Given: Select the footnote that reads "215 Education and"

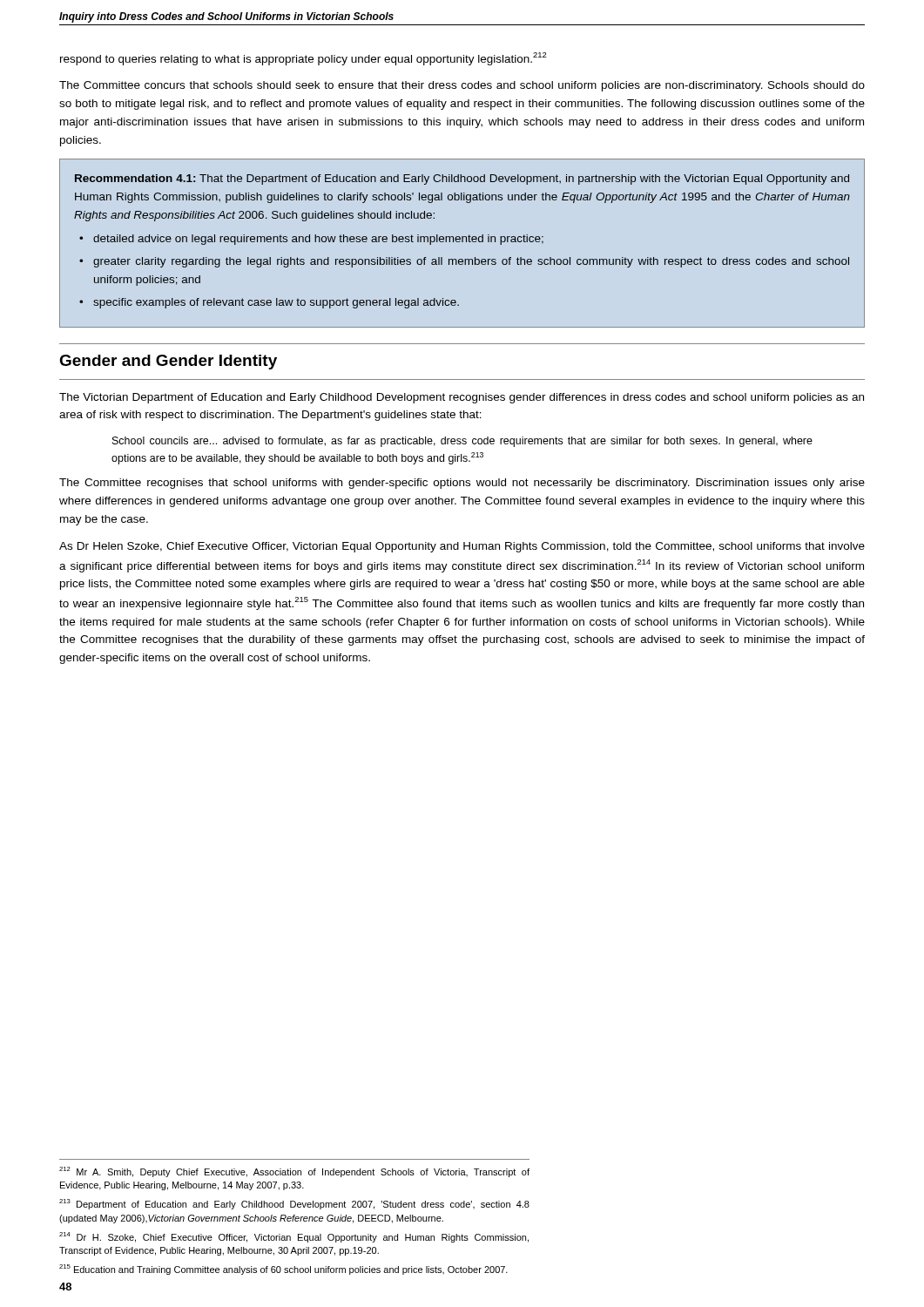Looking at the screenshot, I should tap(284, 1269).
